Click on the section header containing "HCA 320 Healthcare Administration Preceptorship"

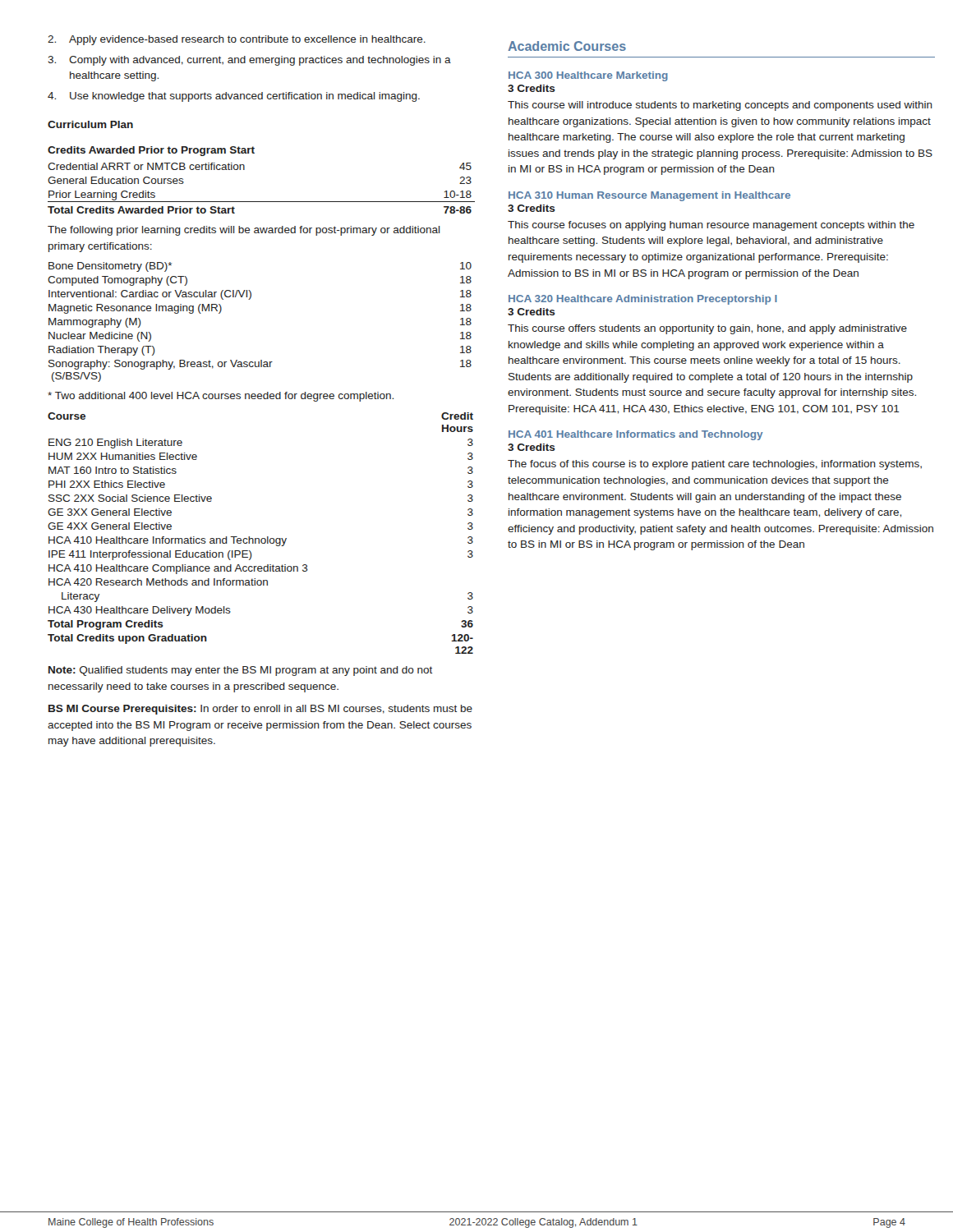721,299
